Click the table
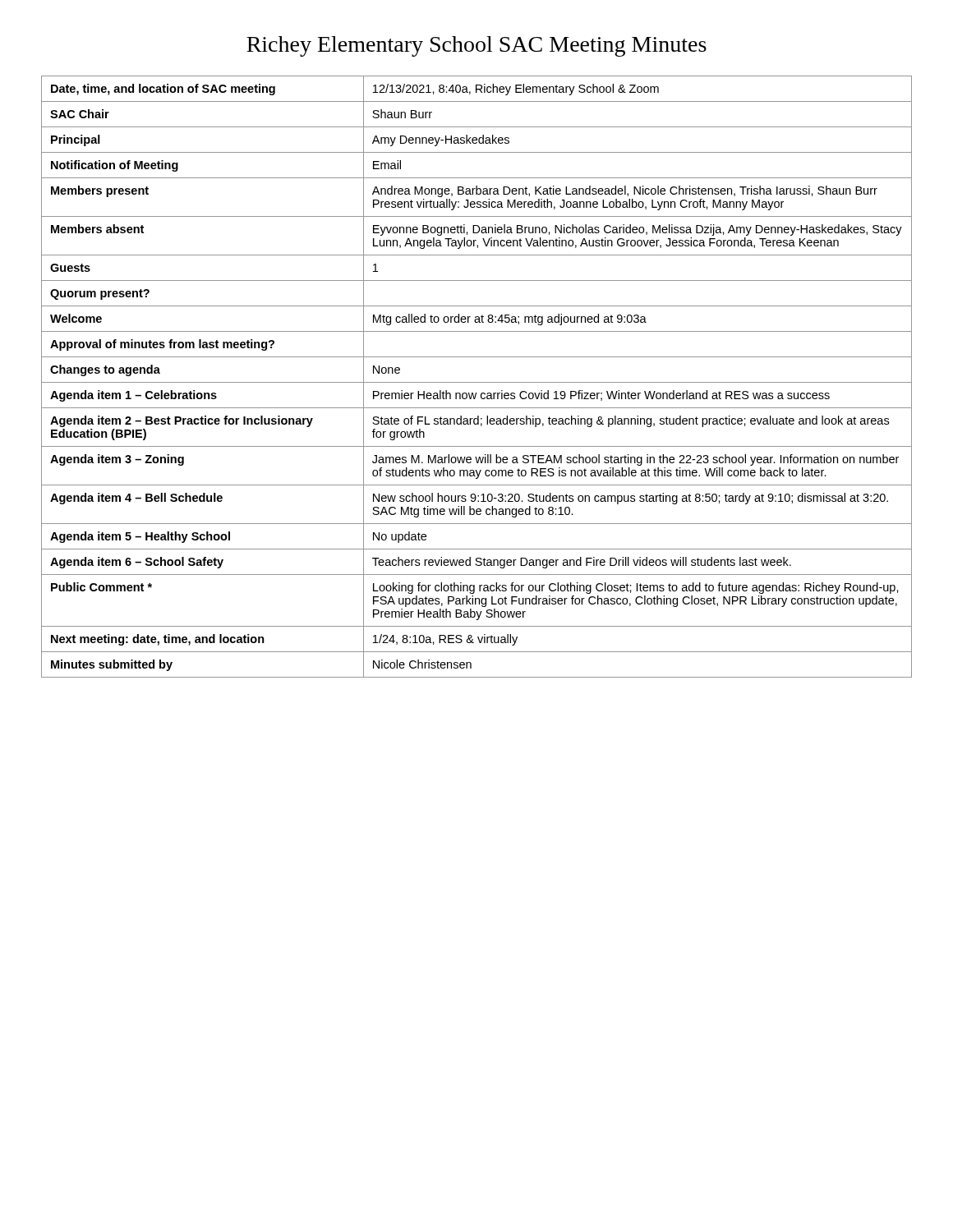The image size is (953, 1232). [x=476, y=377]
